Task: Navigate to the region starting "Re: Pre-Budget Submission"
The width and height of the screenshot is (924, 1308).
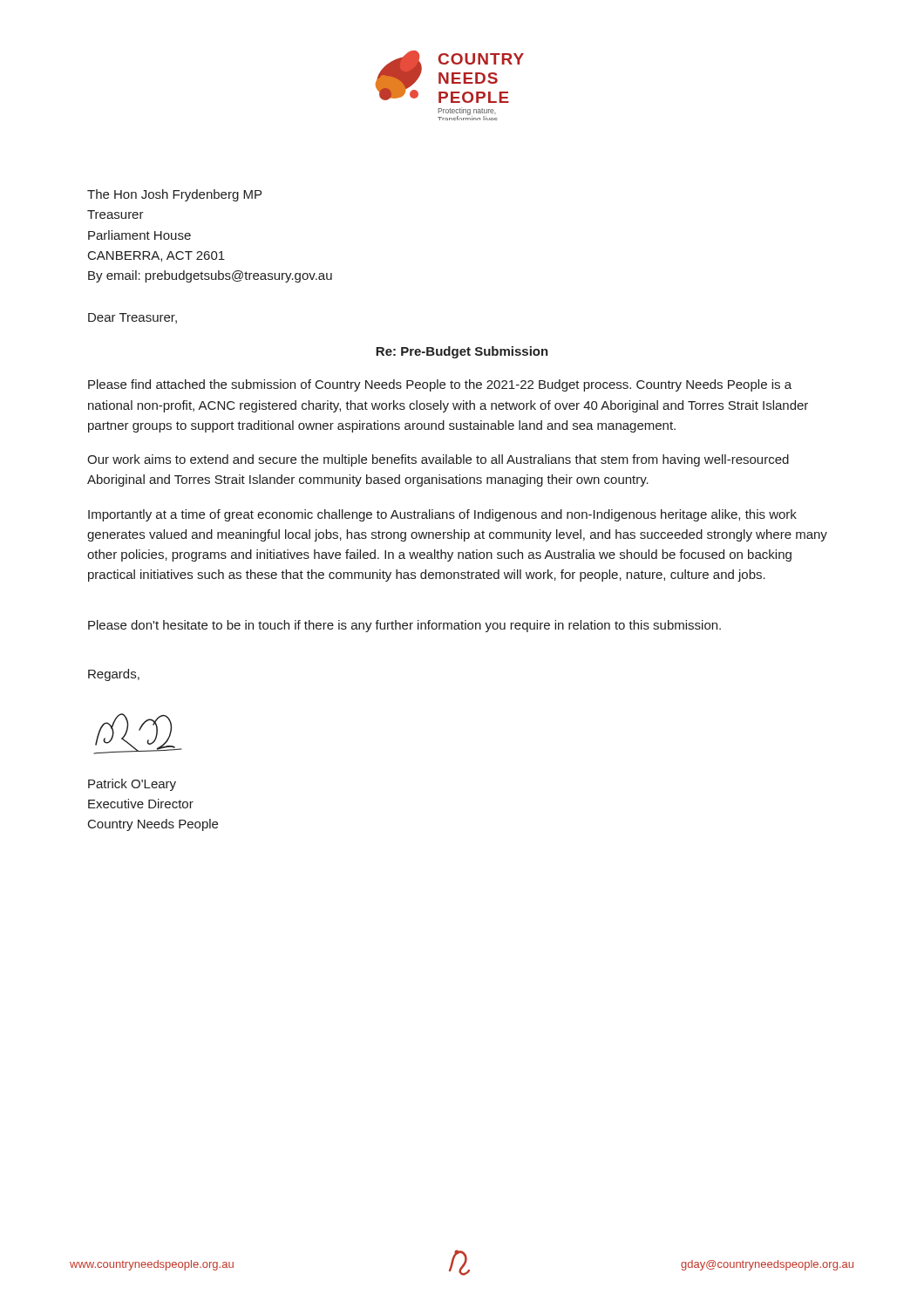Action: click(x=462, y=351)
